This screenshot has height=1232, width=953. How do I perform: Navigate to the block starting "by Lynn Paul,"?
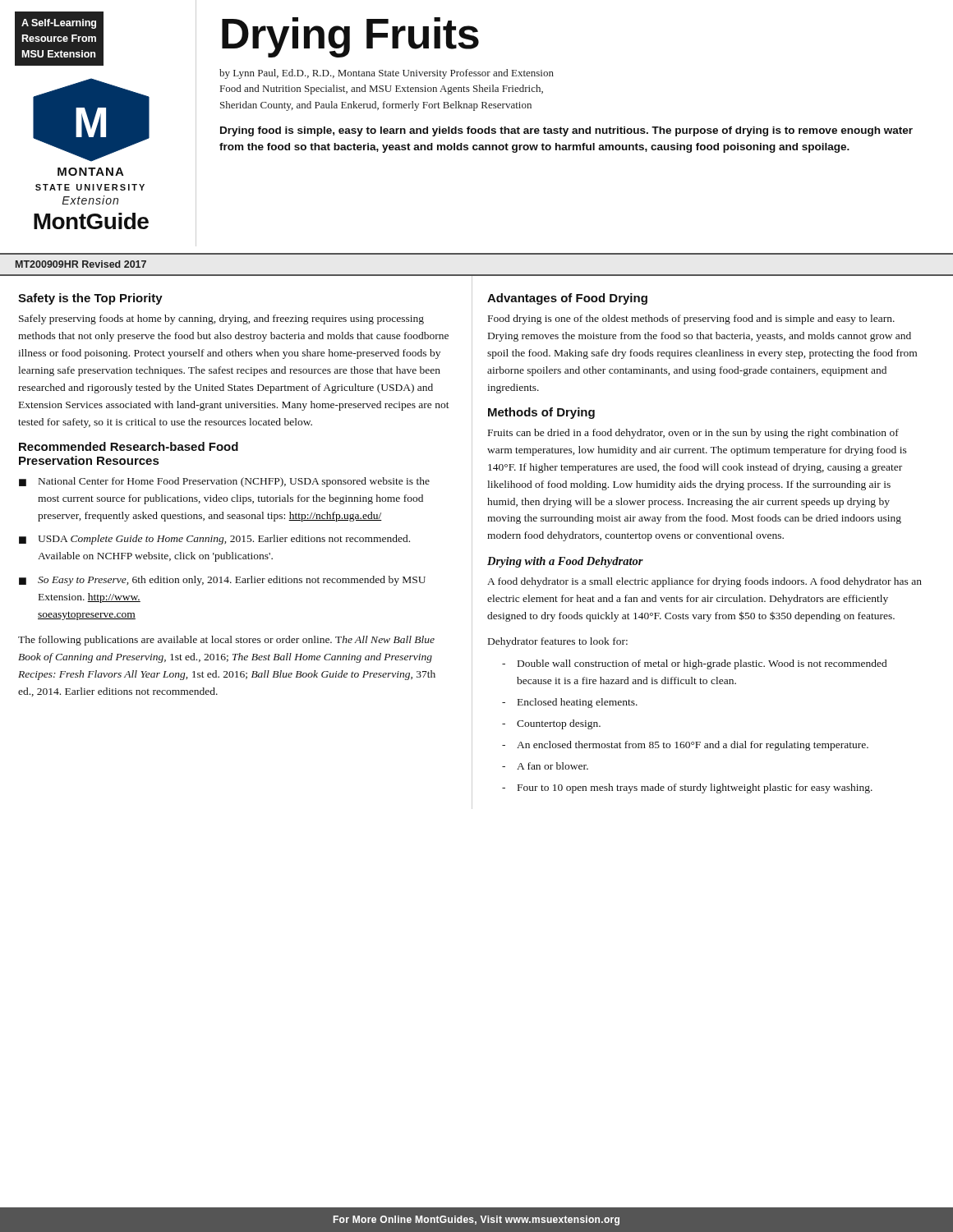tap(387, 88)
